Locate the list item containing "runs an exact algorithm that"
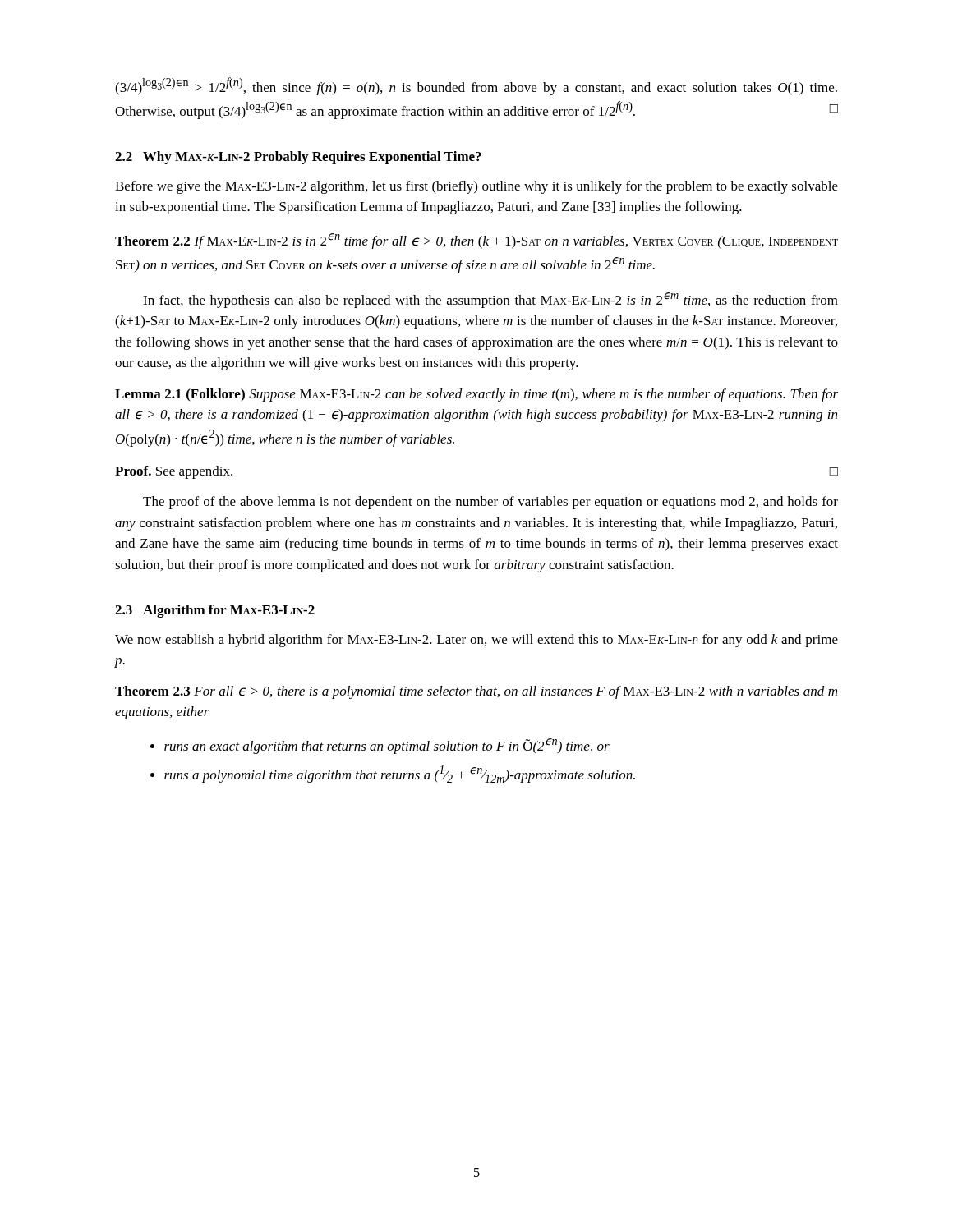This screenshot has width=953, height=1232. (x=490, y=745)
